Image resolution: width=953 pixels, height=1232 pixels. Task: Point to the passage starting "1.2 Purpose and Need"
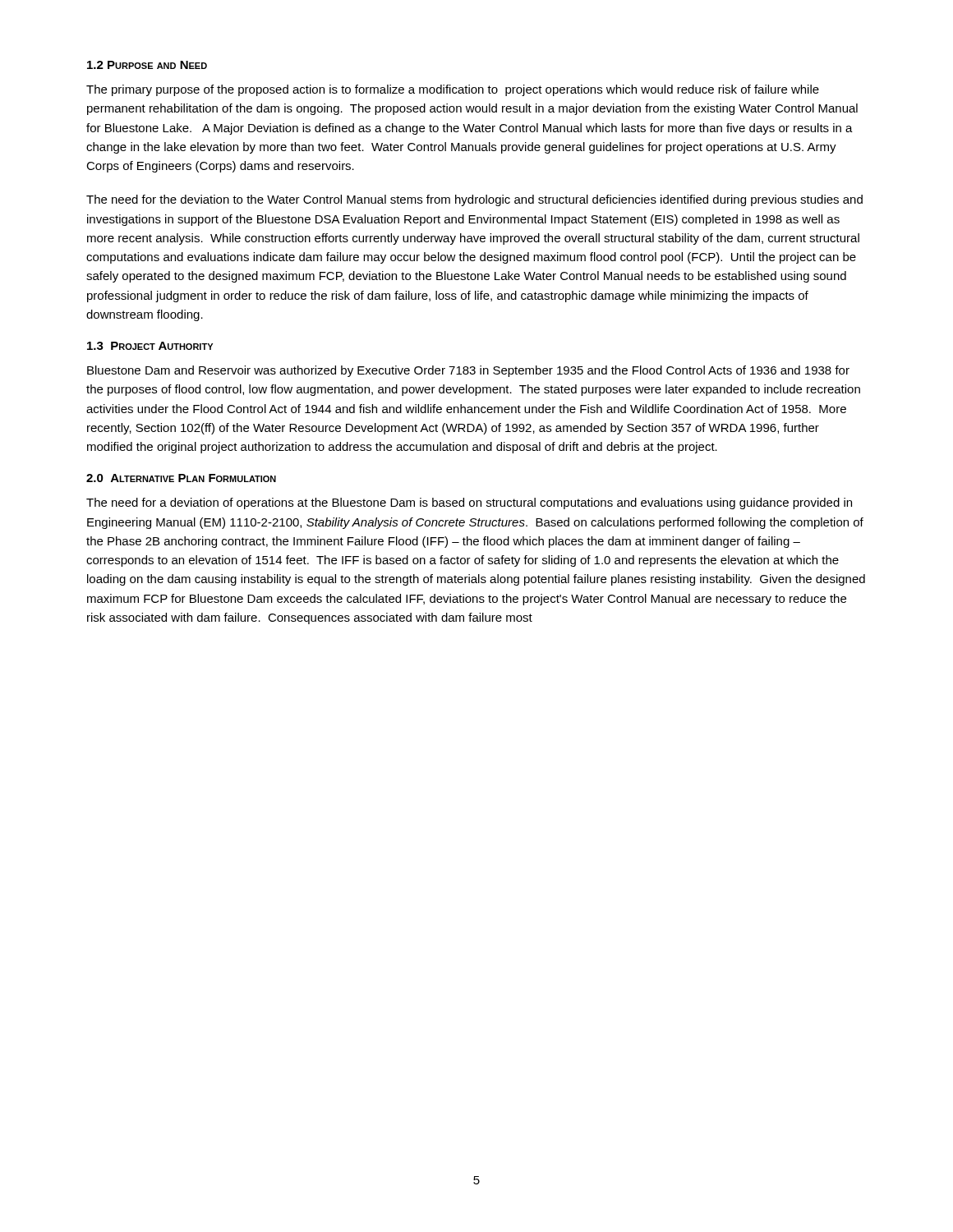tap(147, 64)
